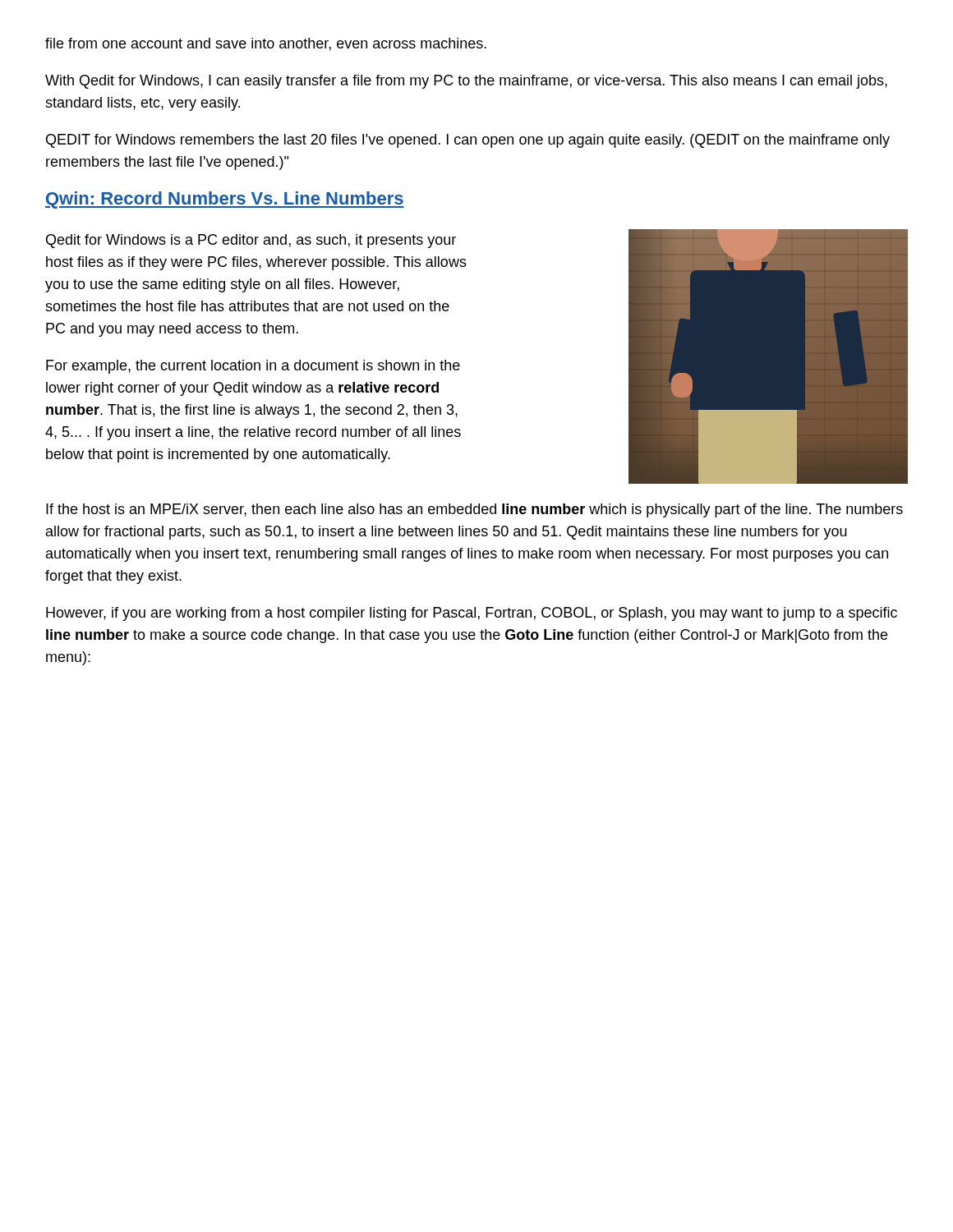Find the text starting "If the host"
This screenshot has height=1232, width=953.
point(474,543)
